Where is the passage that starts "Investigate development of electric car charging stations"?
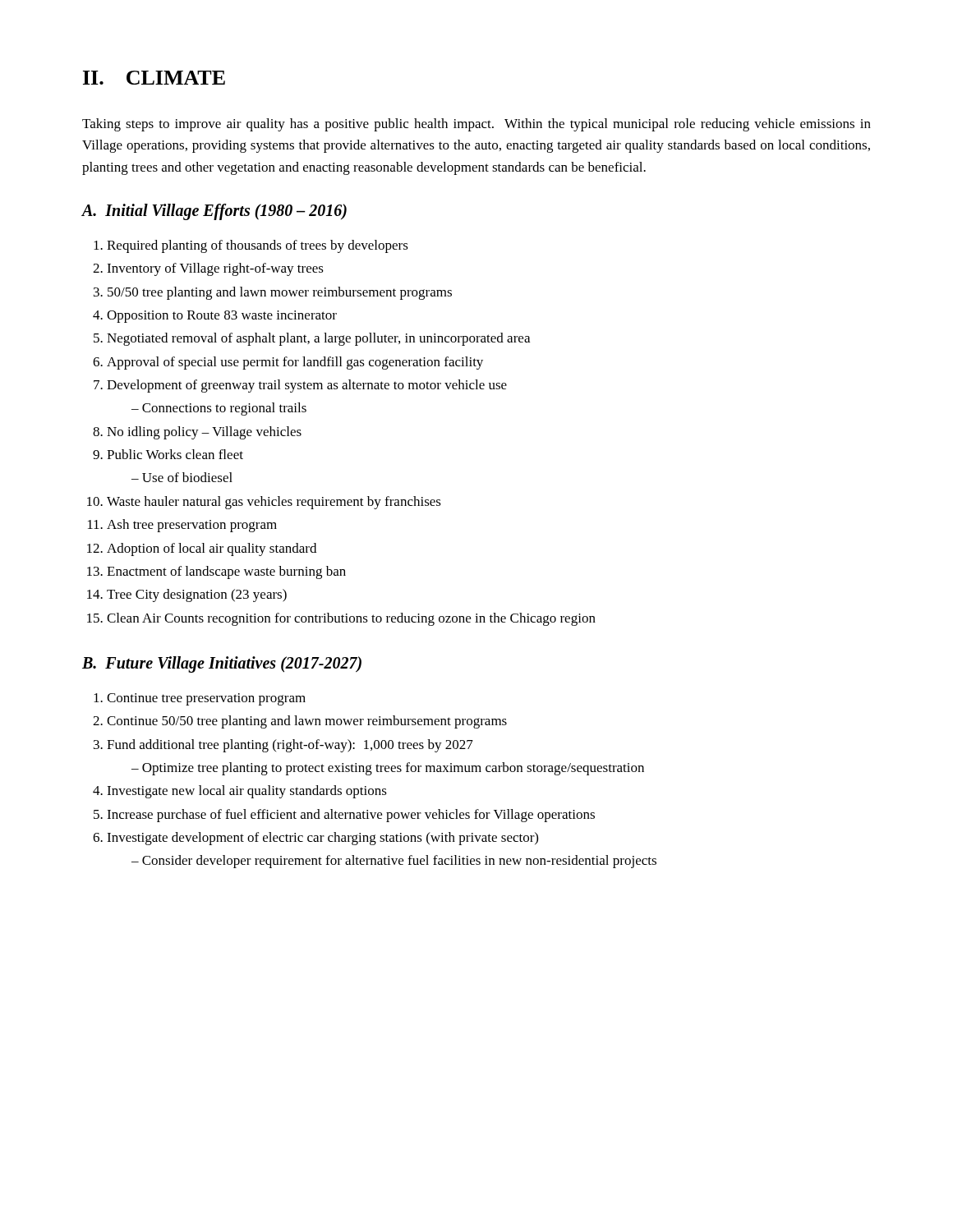This screenshot has height=1232, width=953. click(489, 851)
